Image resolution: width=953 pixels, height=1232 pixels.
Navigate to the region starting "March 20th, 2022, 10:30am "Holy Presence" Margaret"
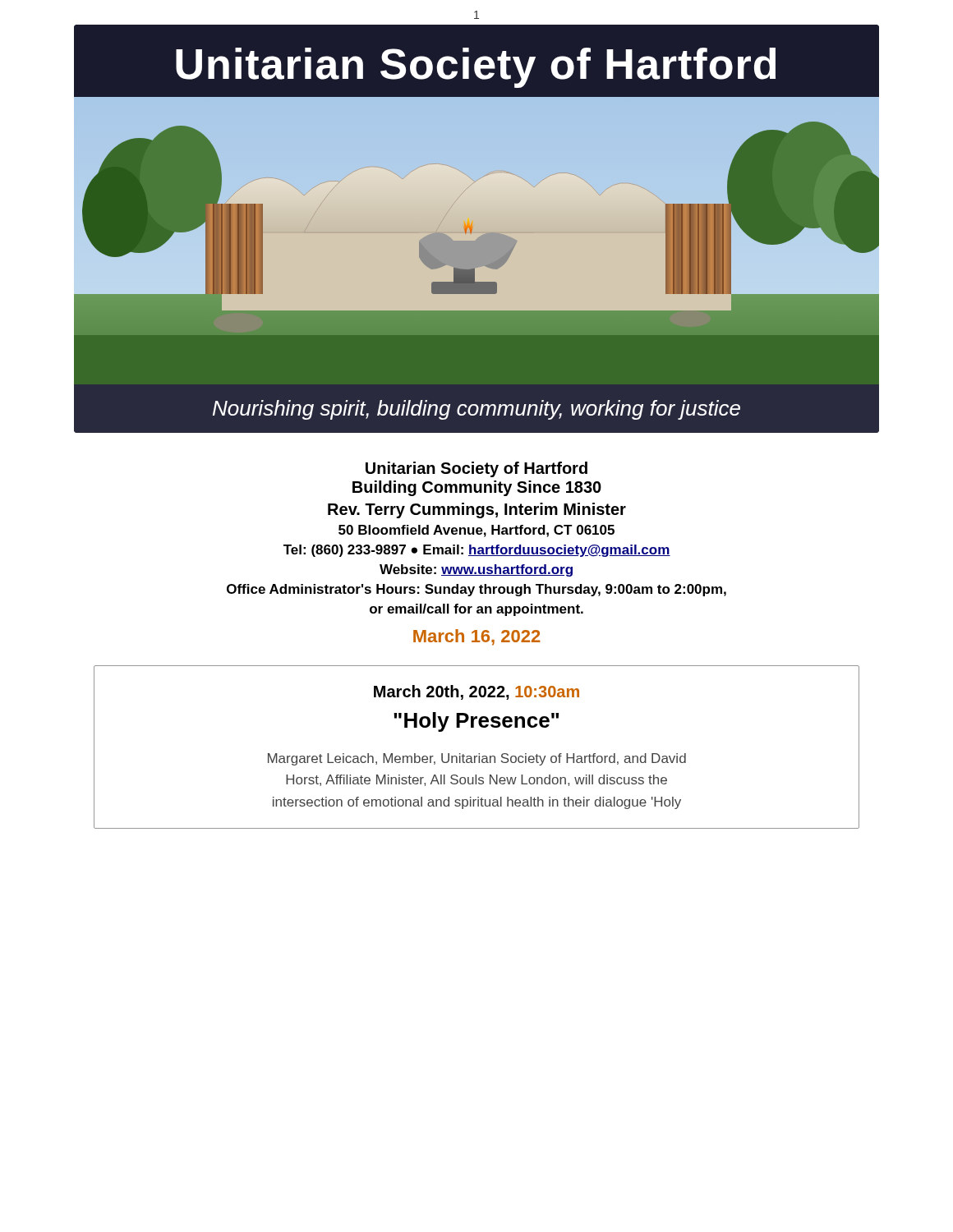476,748
